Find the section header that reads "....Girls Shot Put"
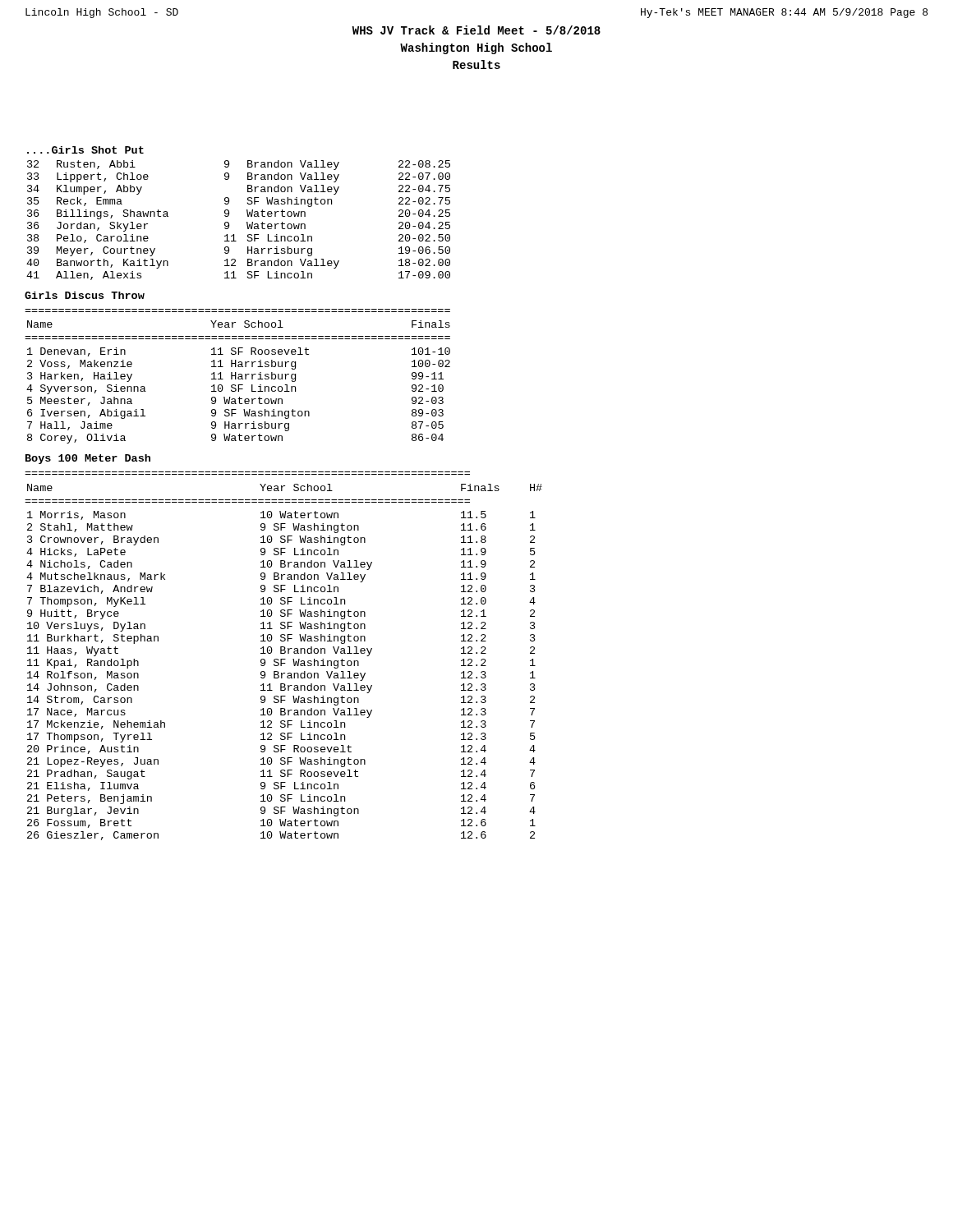Viewport: 953px width, 1232px height. [85, 151]
